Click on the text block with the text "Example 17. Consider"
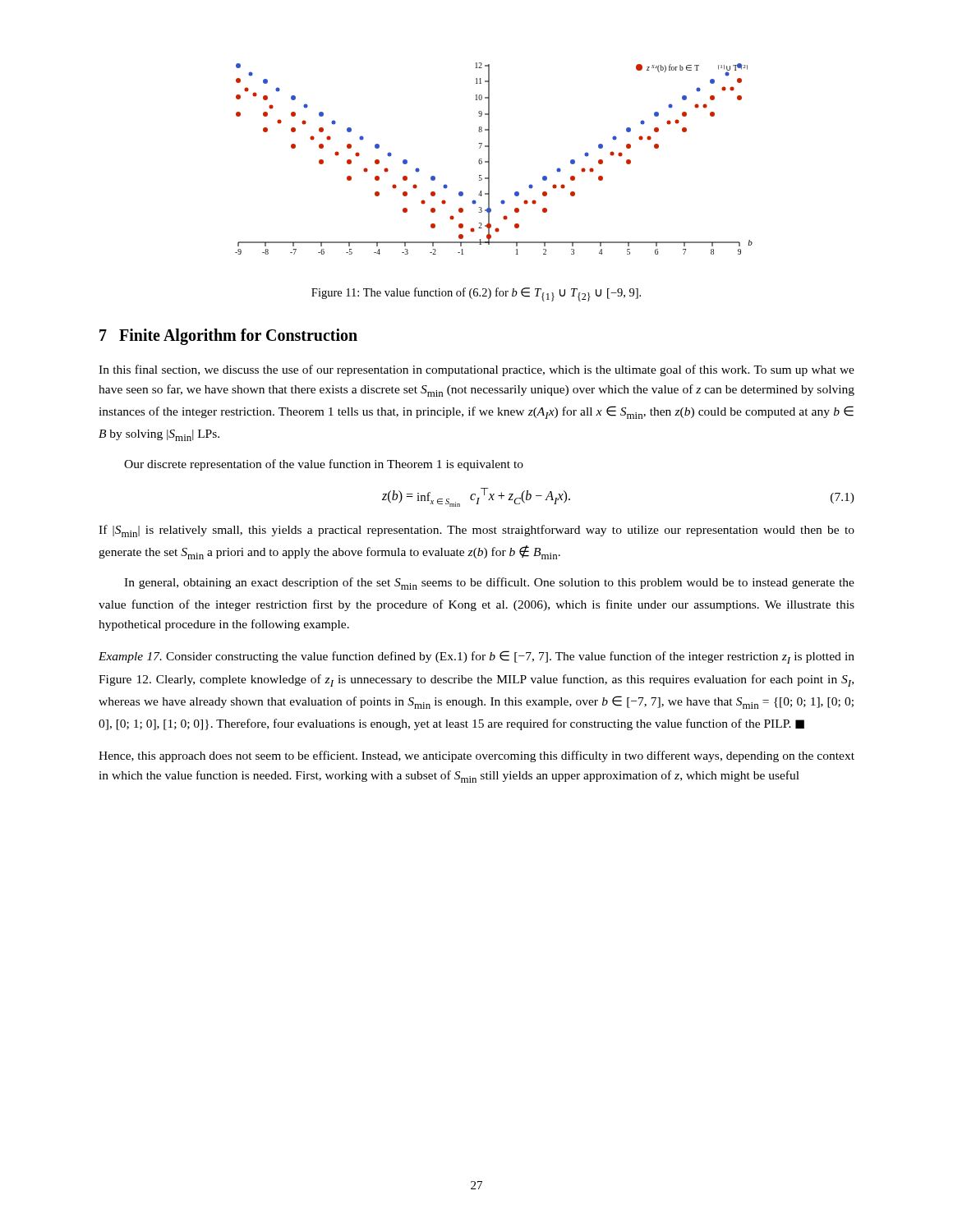The image size is (953, 1232). 476,690
